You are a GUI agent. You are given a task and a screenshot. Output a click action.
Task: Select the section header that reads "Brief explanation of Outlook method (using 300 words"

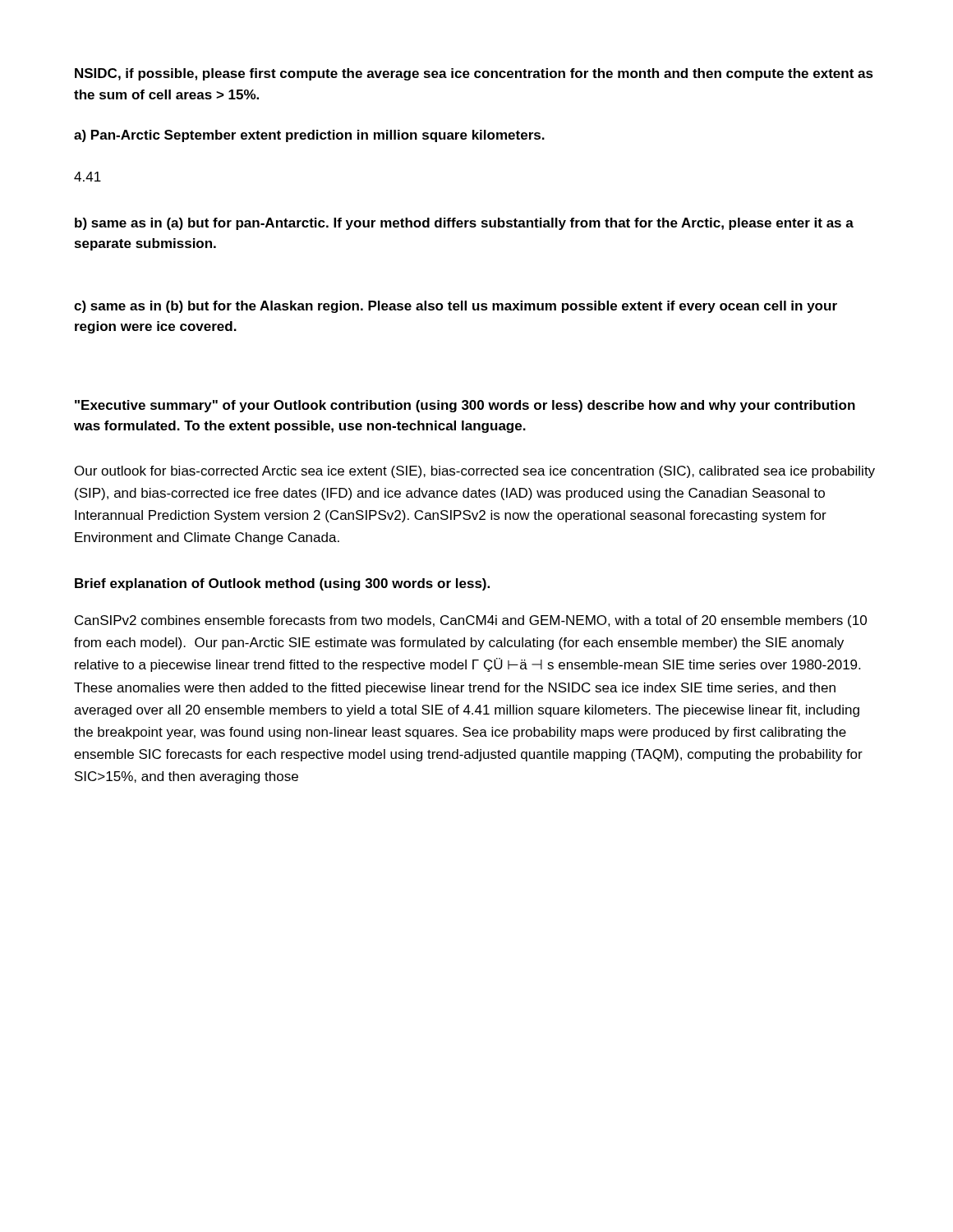tap(476, 584)
